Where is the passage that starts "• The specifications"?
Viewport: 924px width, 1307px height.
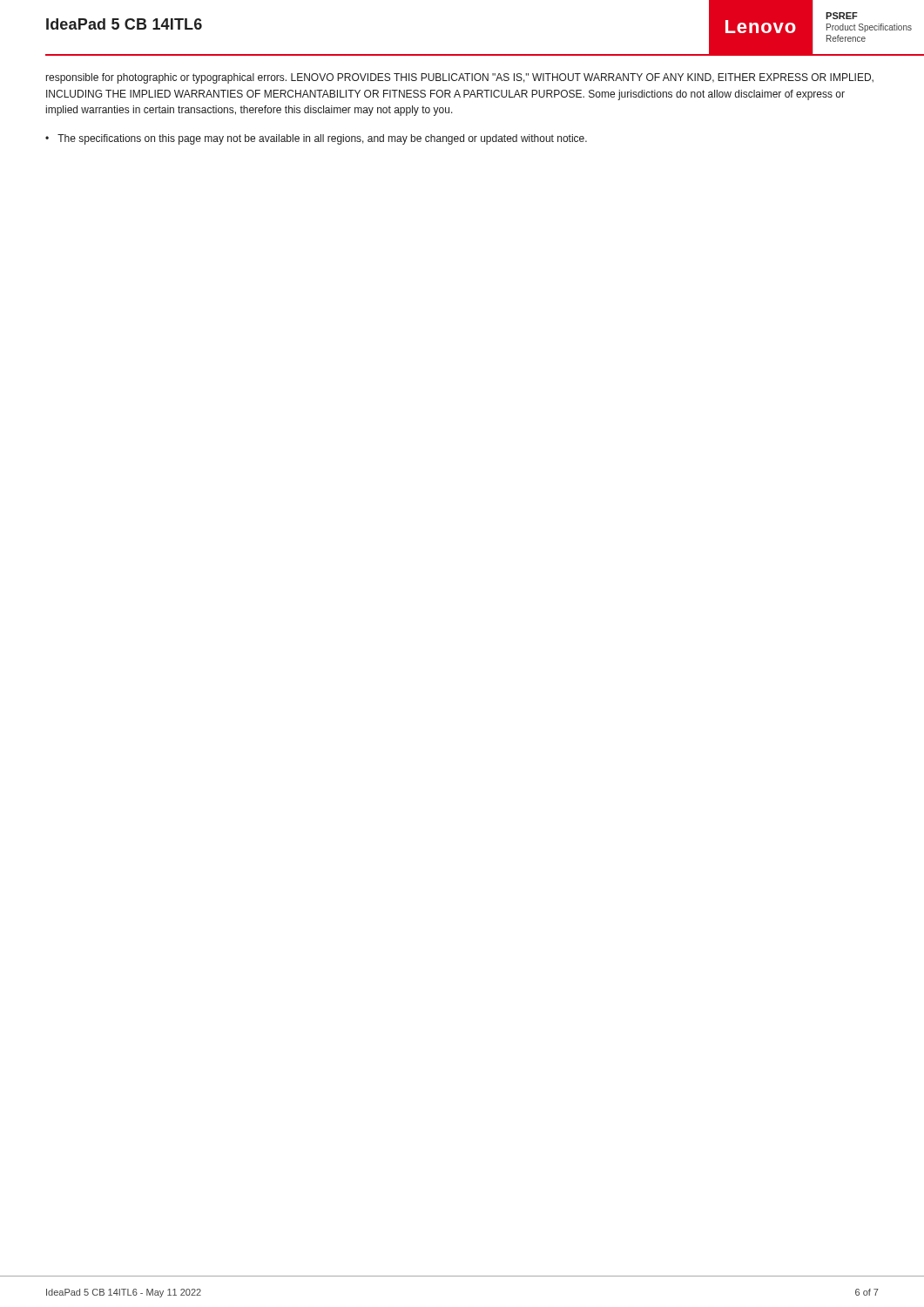point(316,139)
